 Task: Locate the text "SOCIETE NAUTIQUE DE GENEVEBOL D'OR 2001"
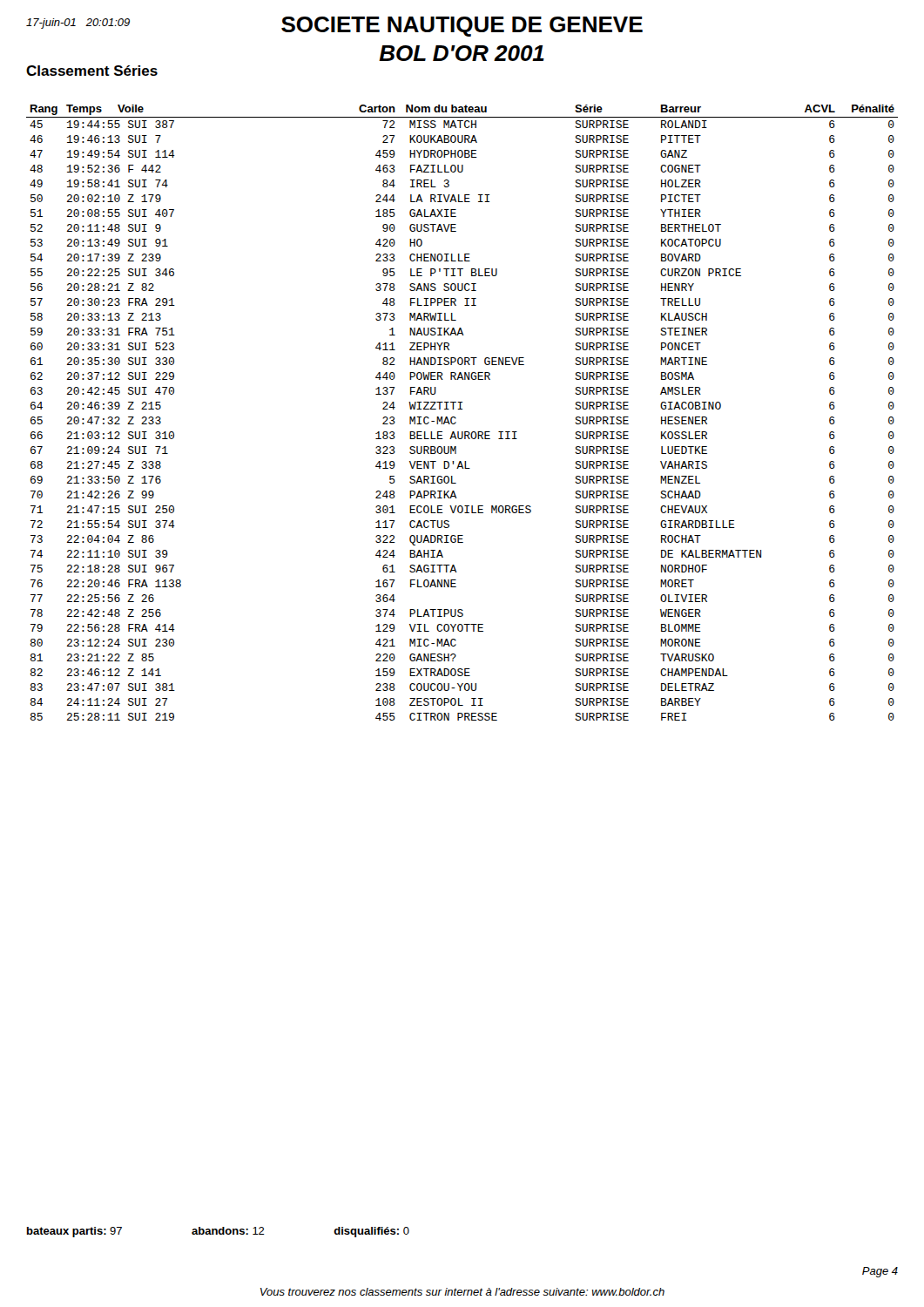click(x=462, y=39)
